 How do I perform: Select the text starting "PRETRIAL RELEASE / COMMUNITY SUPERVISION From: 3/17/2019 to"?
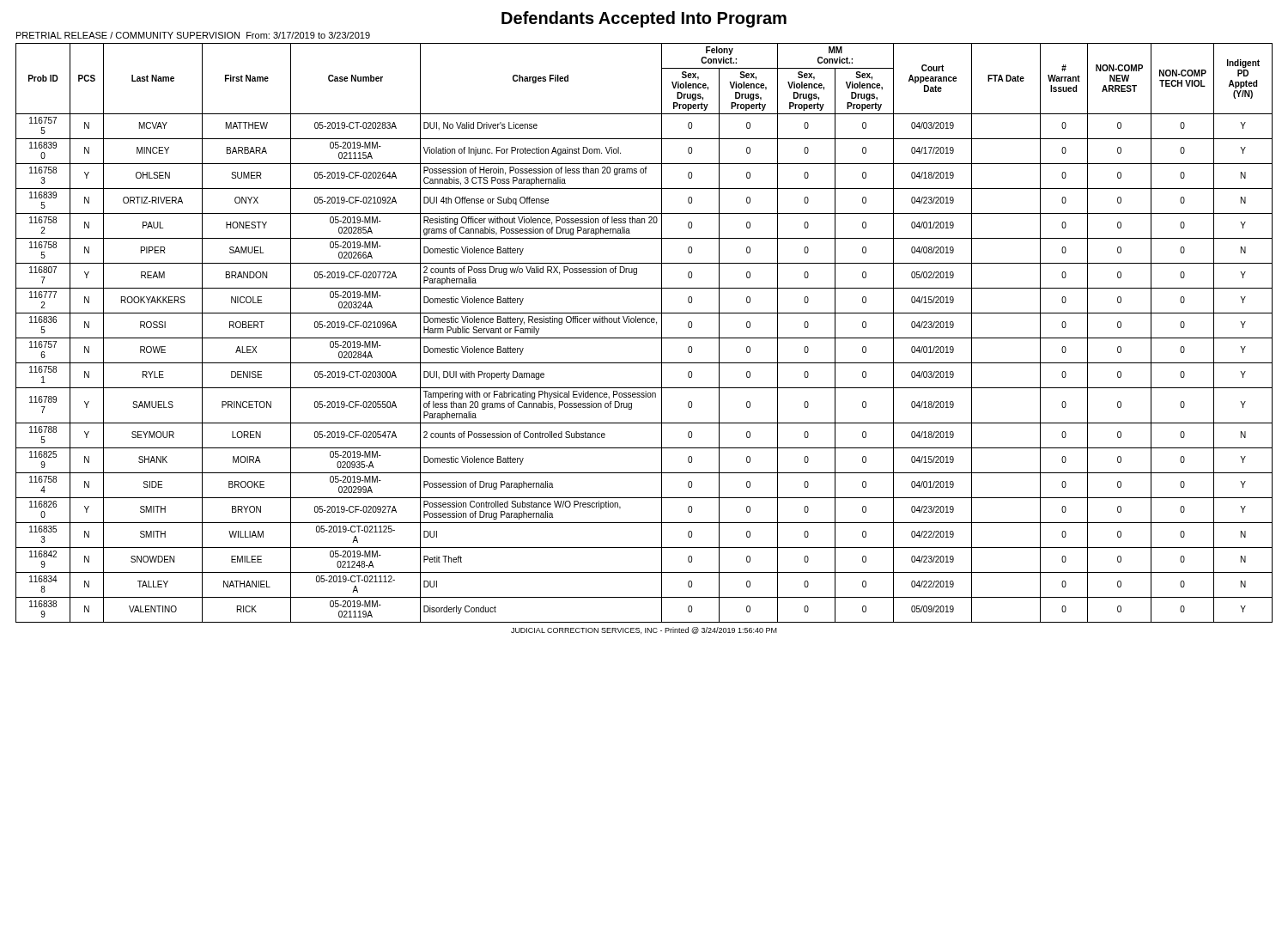pyautogui.click(x=193, y=35)
